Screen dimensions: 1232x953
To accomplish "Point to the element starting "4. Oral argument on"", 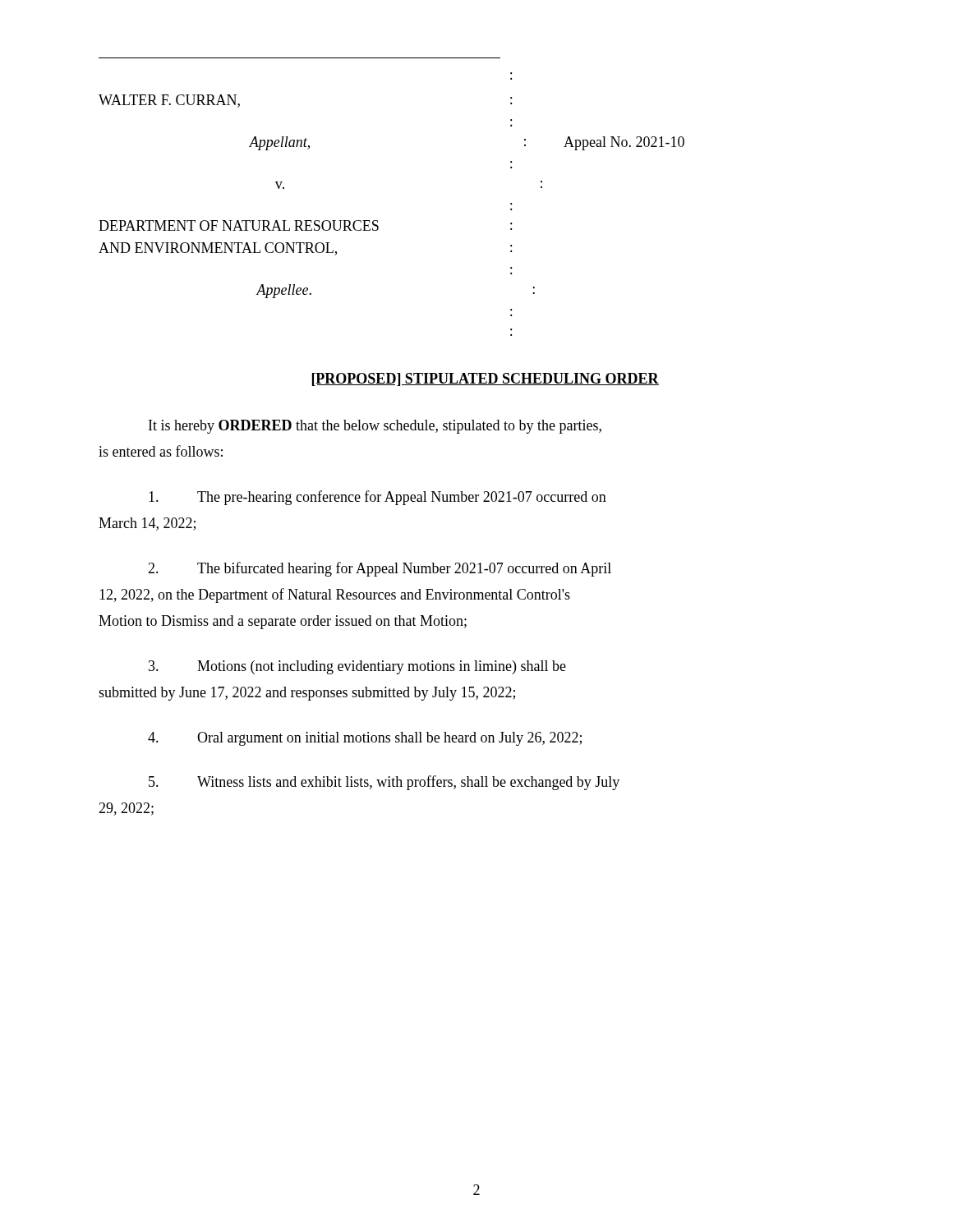I will click(x=485, y=737).
